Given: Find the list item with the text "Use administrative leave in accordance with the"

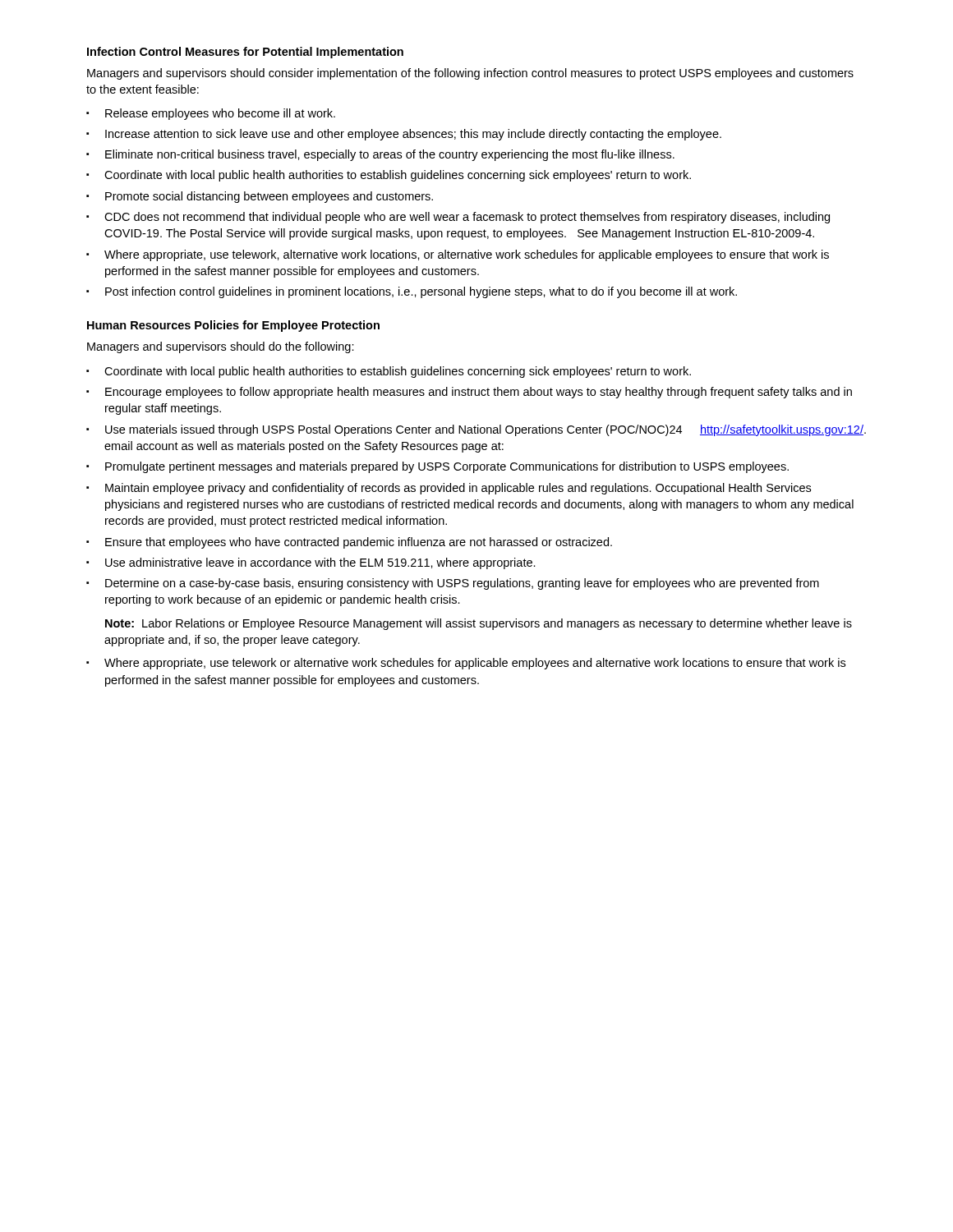Looking at the screenshot, I should [x=476, y=563].
